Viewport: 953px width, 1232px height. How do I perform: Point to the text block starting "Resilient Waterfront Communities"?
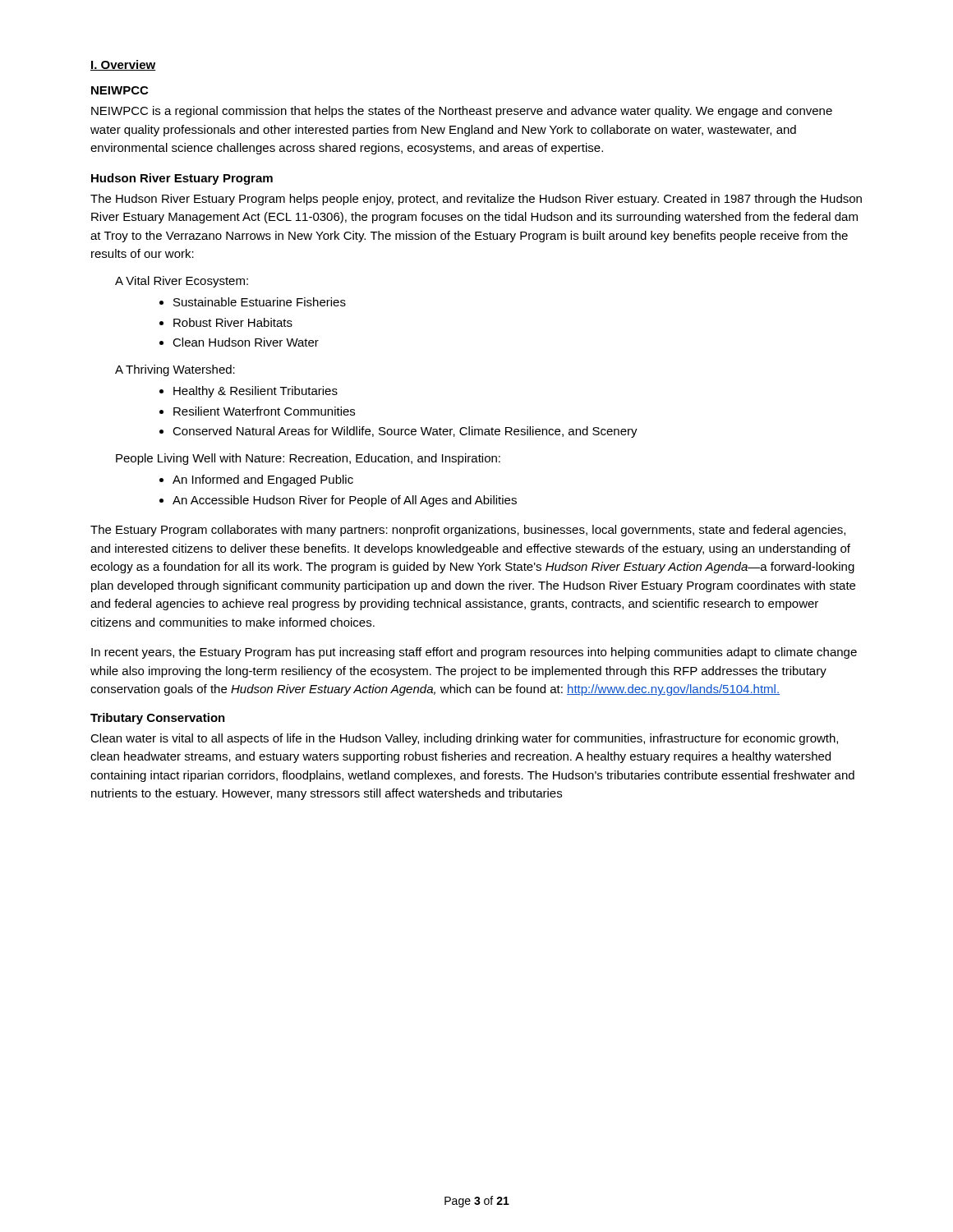click(257, 411)
